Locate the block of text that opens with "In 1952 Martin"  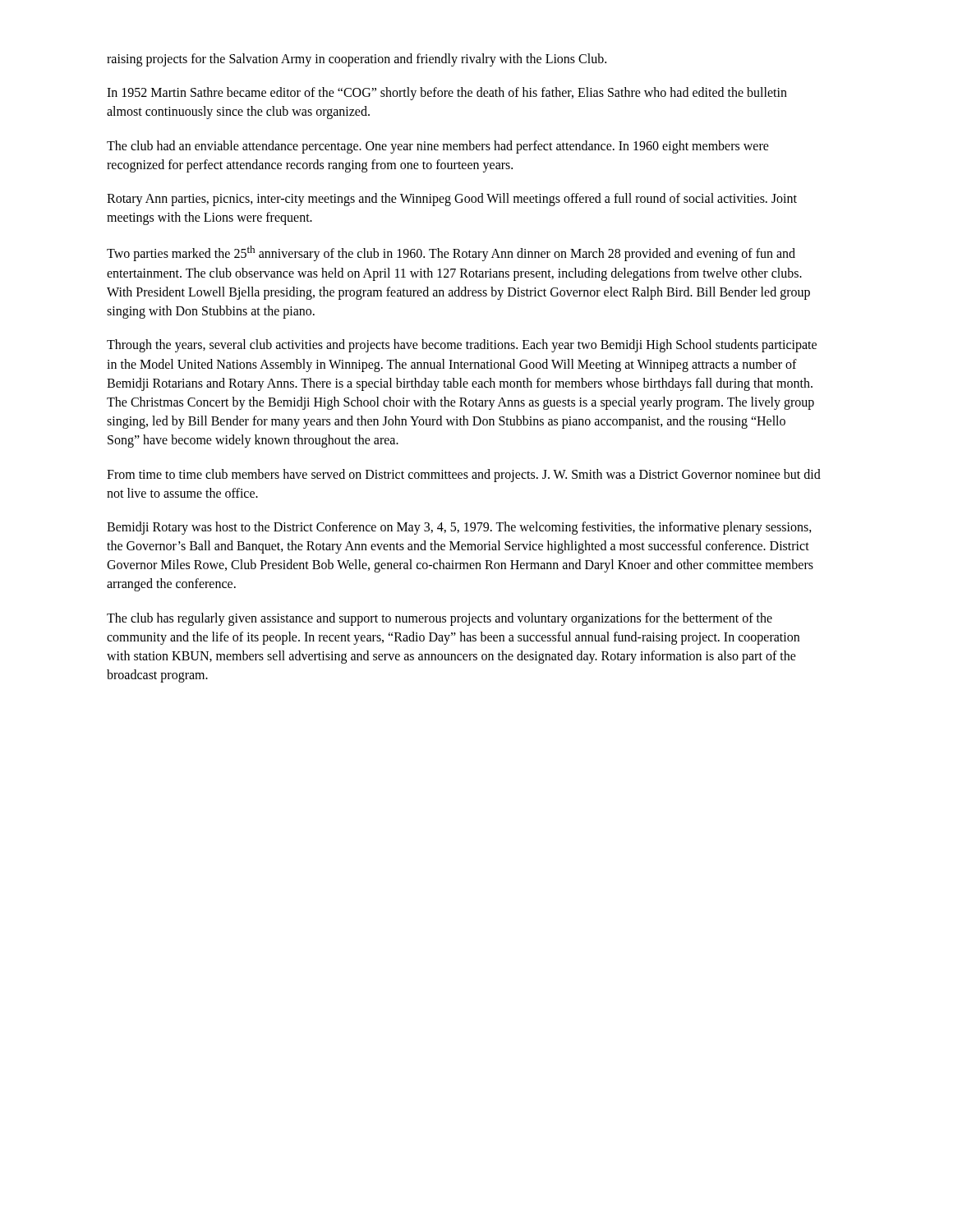[x=447, y=102]
